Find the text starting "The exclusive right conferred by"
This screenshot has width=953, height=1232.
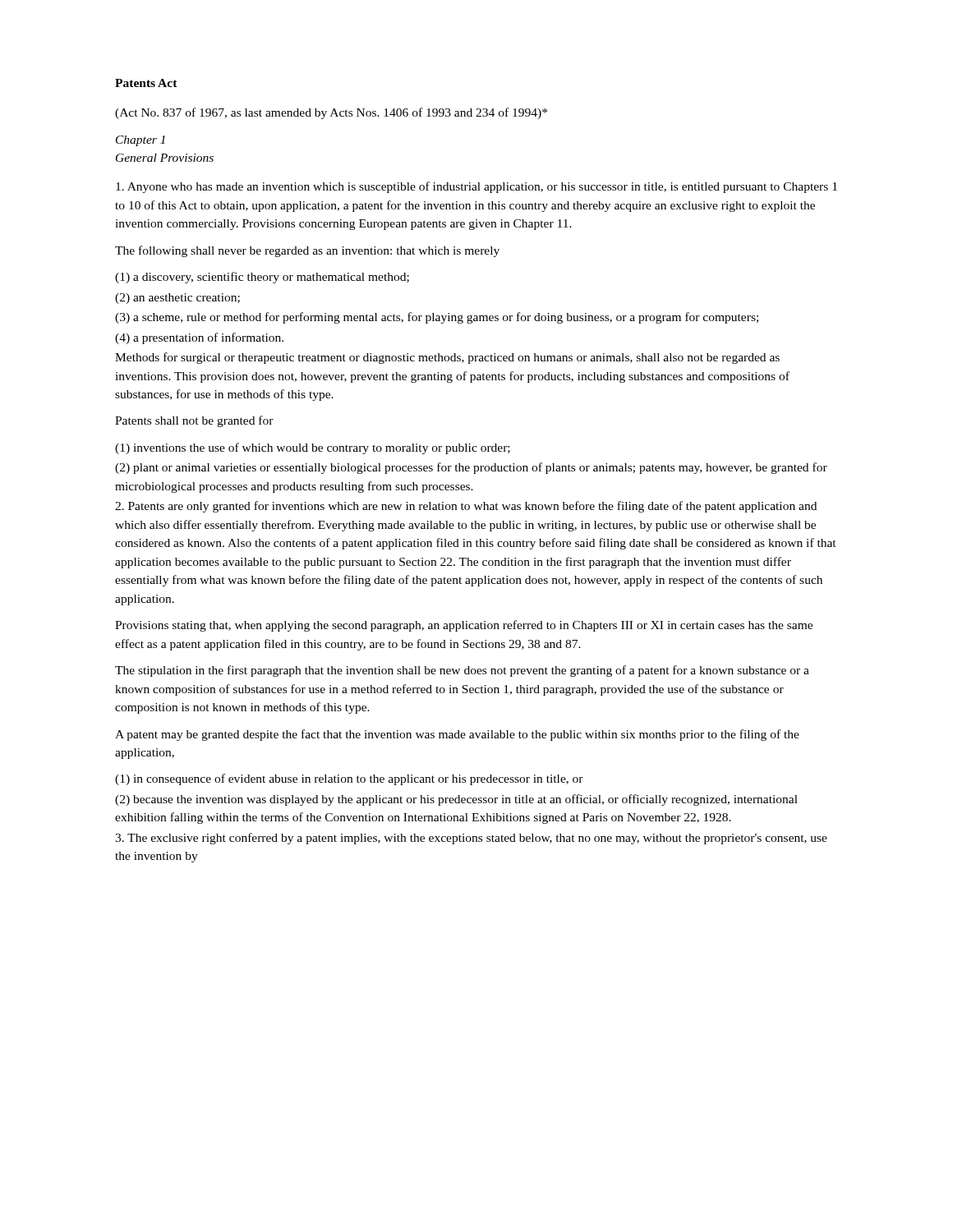[x=471, y=846]
